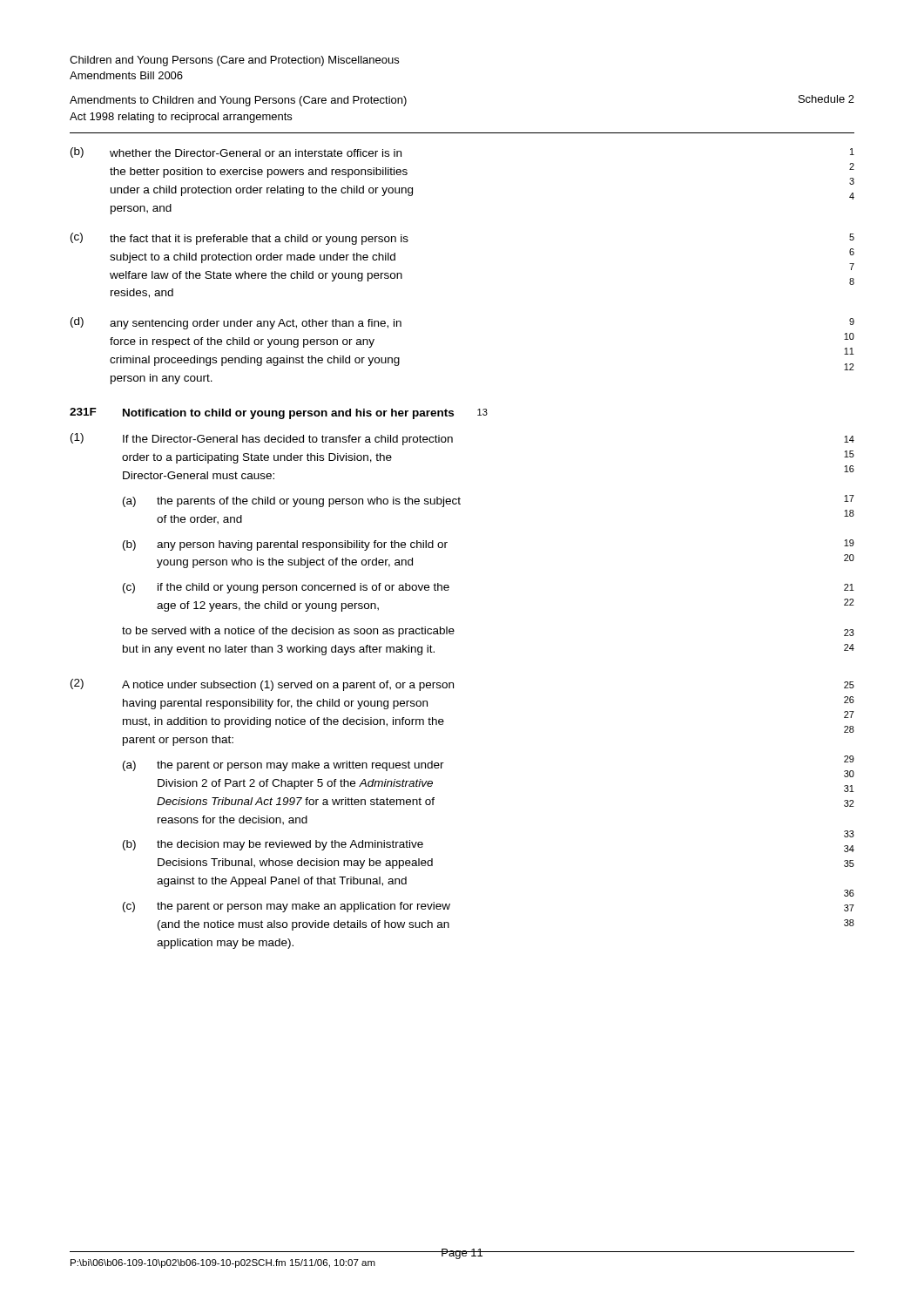The height and width of the screenshot is (1307, 924).
Task: Locate the block of text that opens with "(a) the parent or"
Action: [x=283, y=766]
